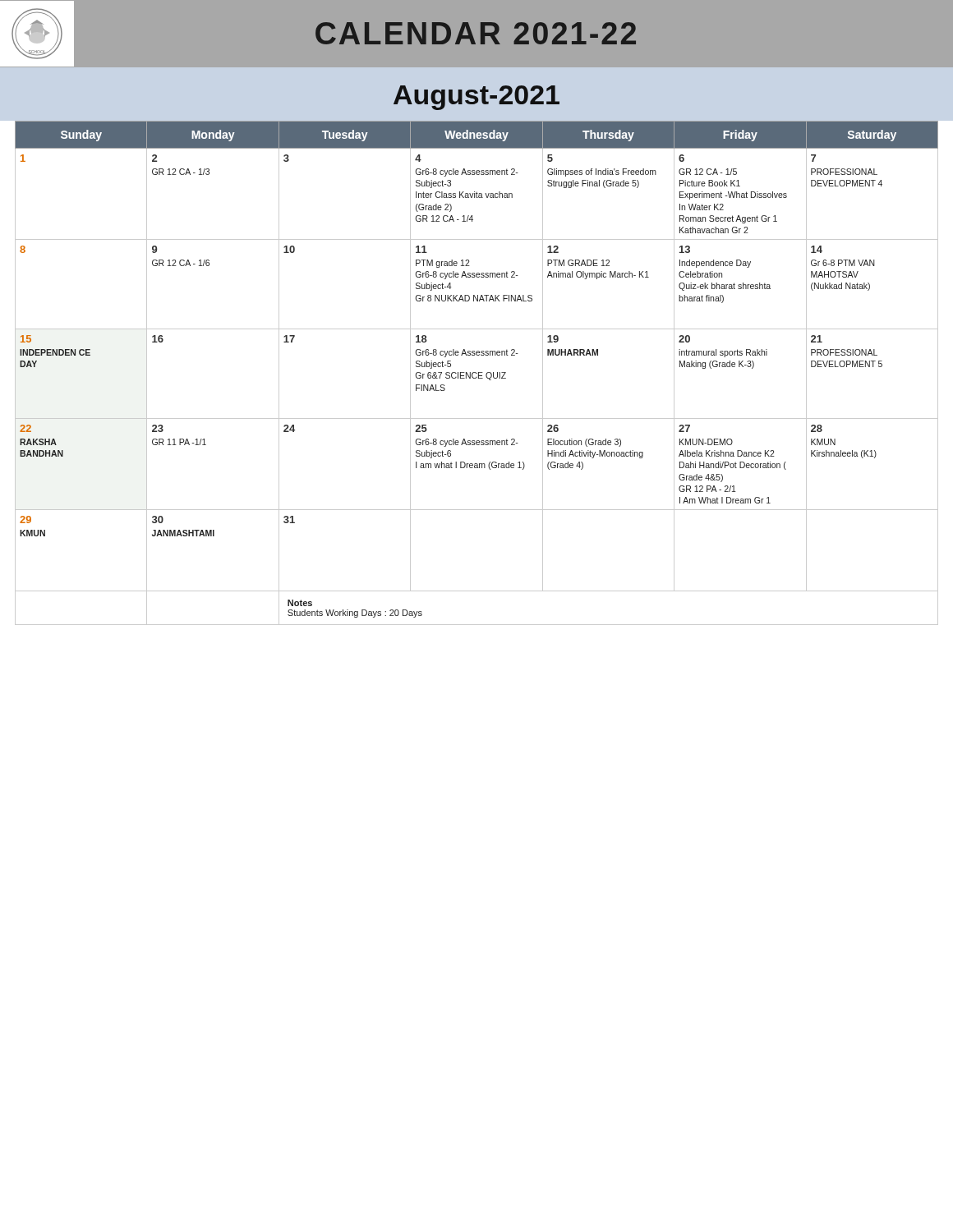
Task: Click a section header
Action: [x=476, y=94]
